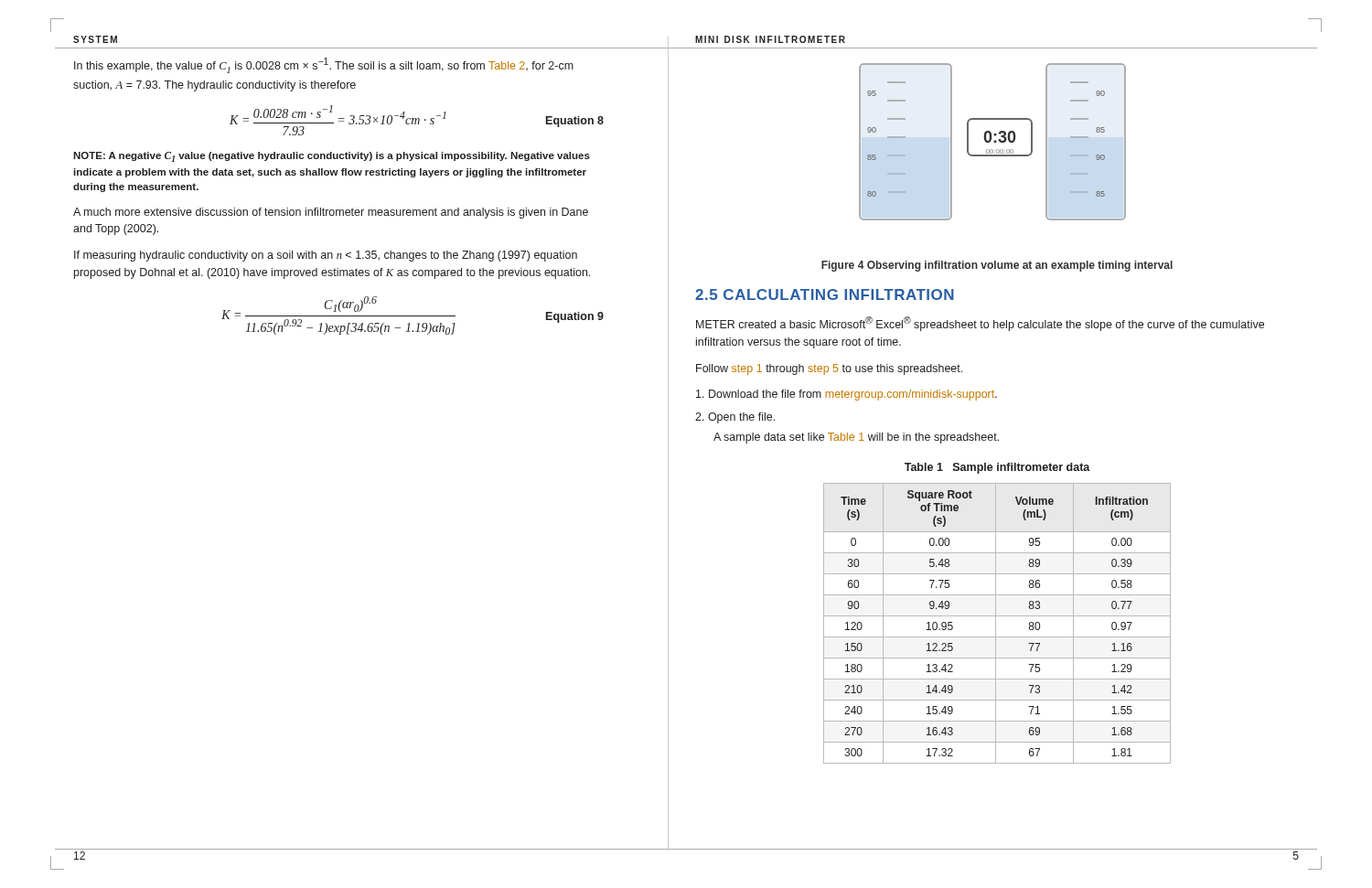Viewport: 1372px width, 888px height.
Task: Find the block on this page that starts "If measuring hydraulic conductivity on a"
Action: coord(332,264)
